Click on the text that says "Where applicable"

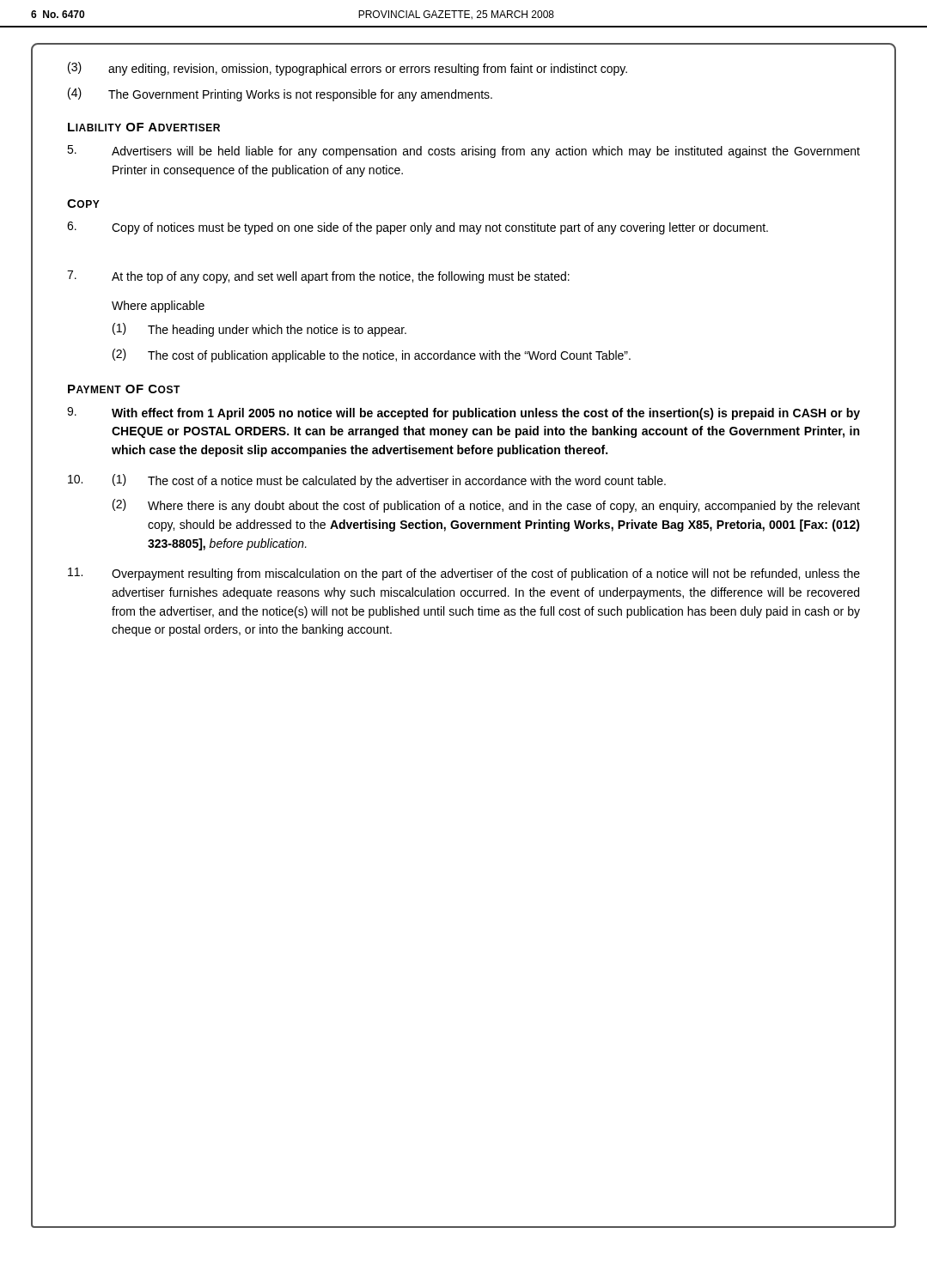[x=158, y=306]
